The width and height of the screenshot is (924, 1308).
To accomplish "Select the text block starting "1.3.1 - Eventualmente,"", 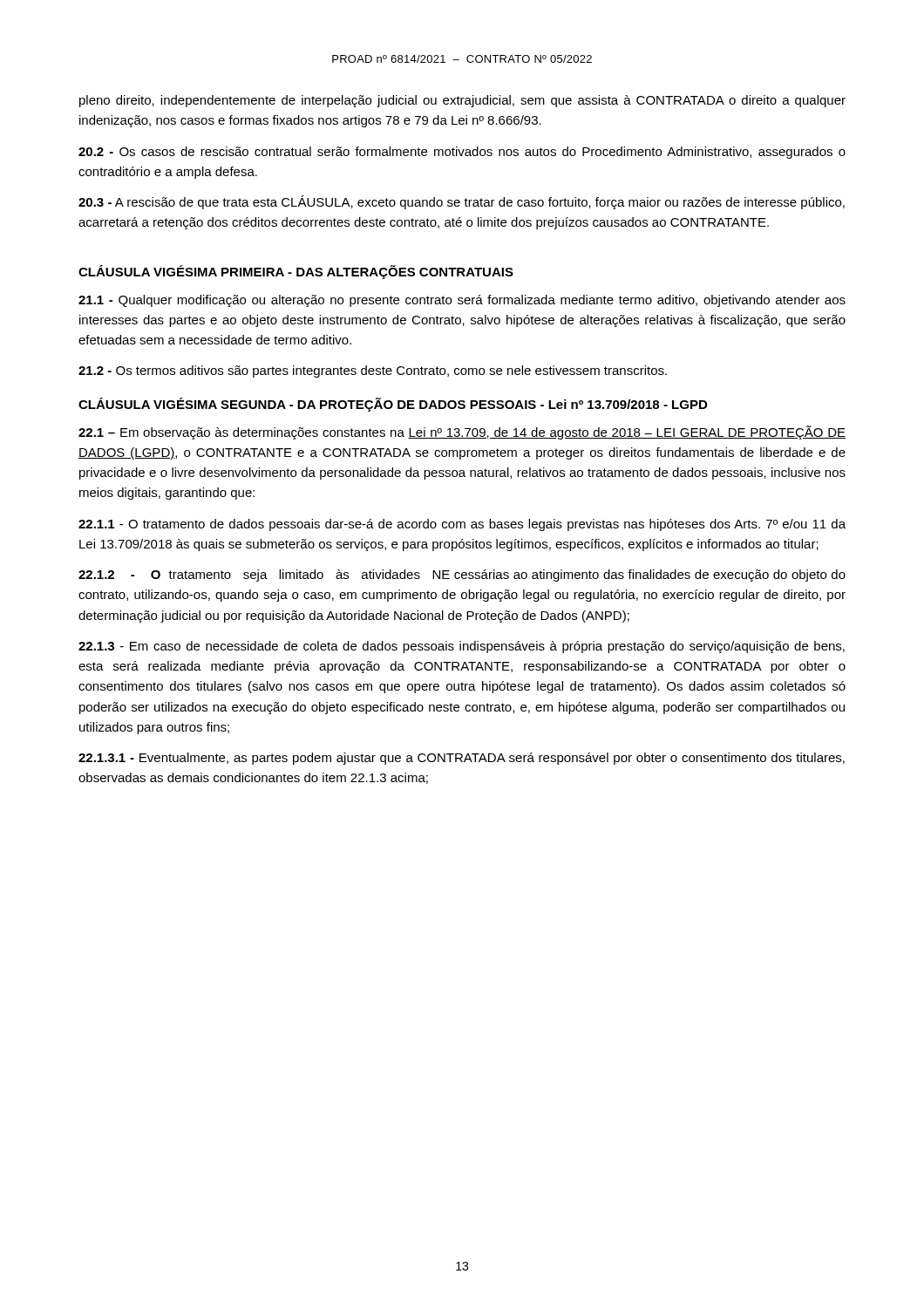I will (x=462, y=767).
